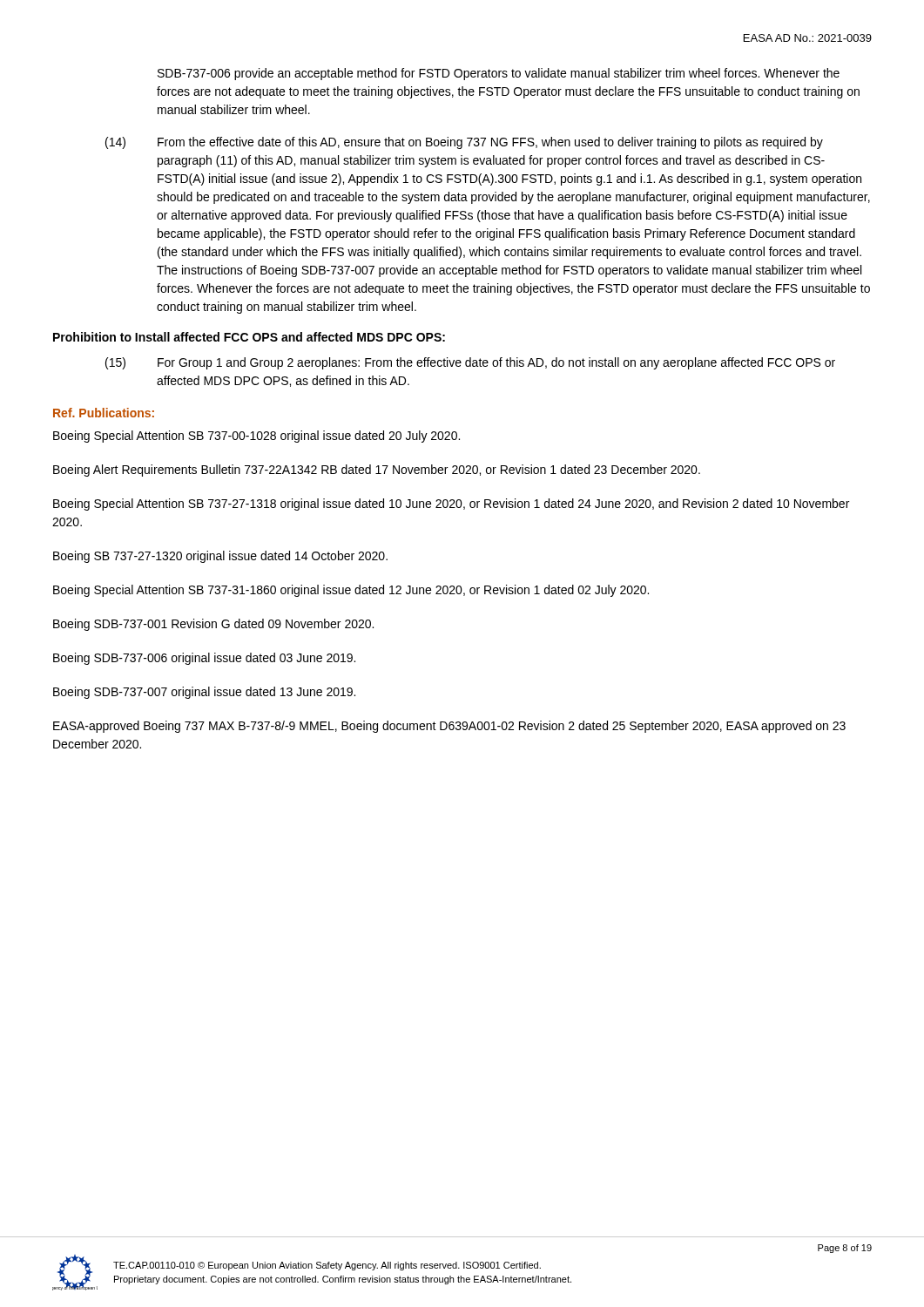Find the text block that reads "SDB-737-006 provide an"

pos(509,91)
